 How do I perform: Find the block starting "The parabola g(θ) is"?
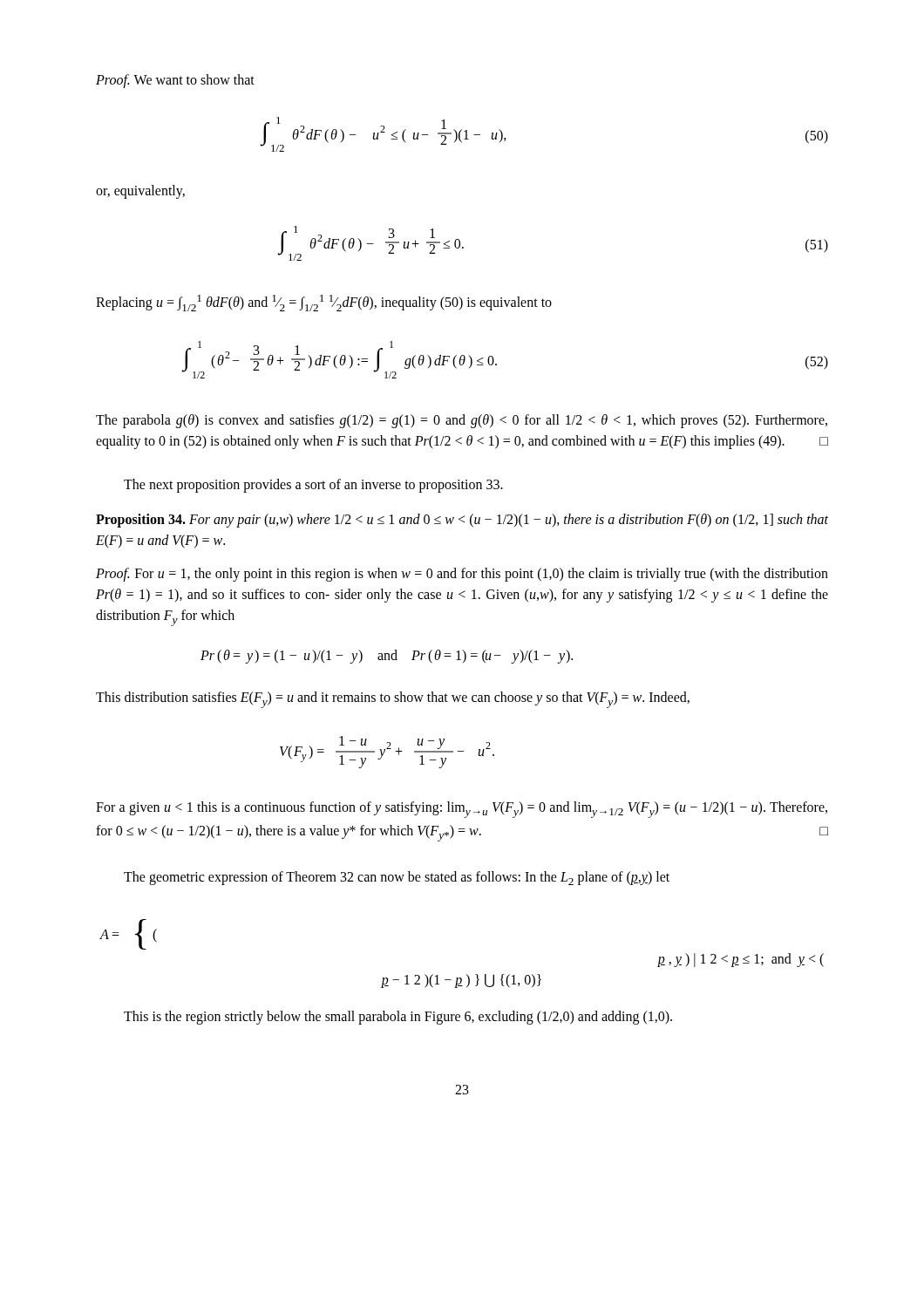coord(462,430)
